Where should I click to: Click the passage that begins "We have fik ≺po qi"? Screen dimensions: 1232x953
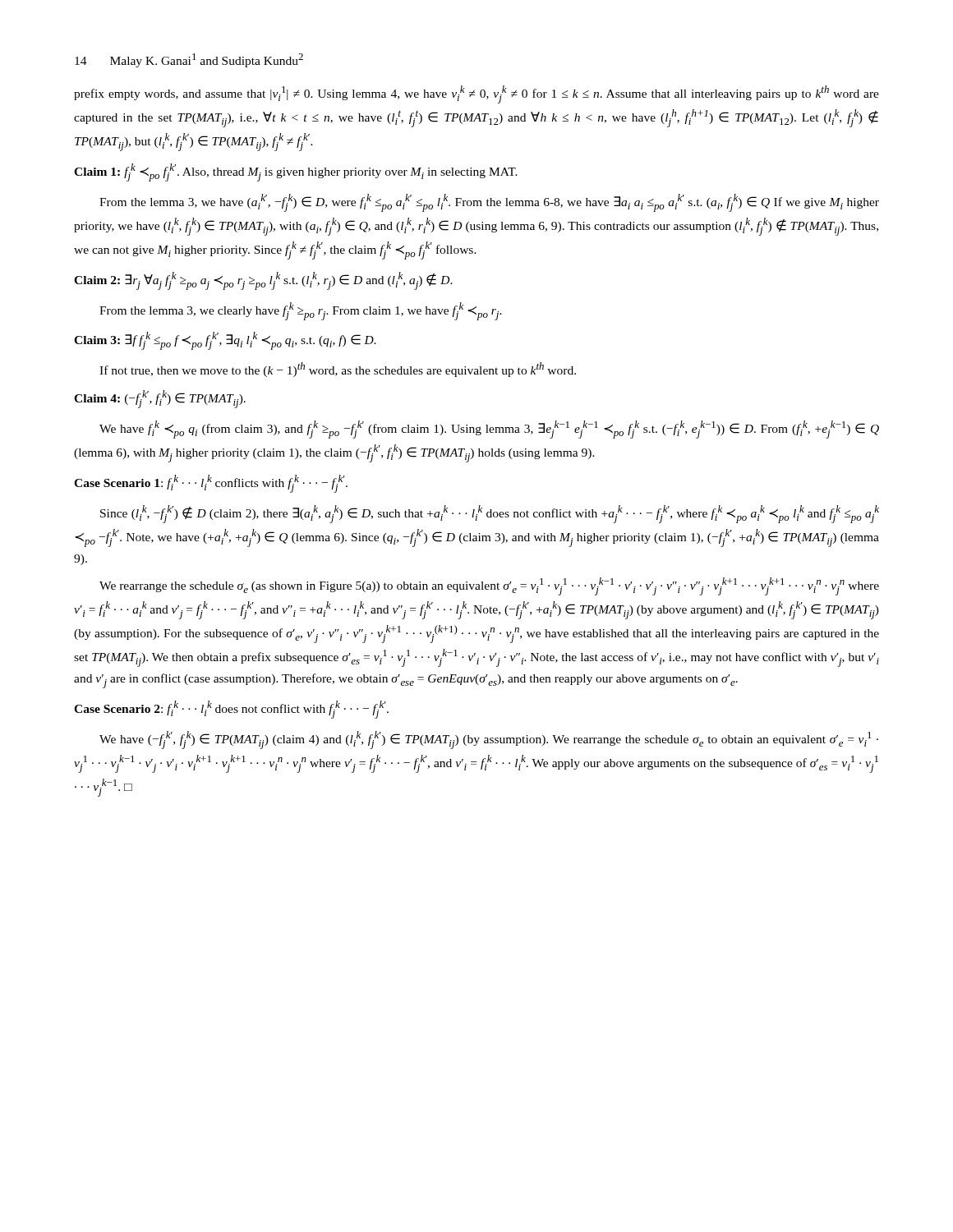click(x=476, y=441)
